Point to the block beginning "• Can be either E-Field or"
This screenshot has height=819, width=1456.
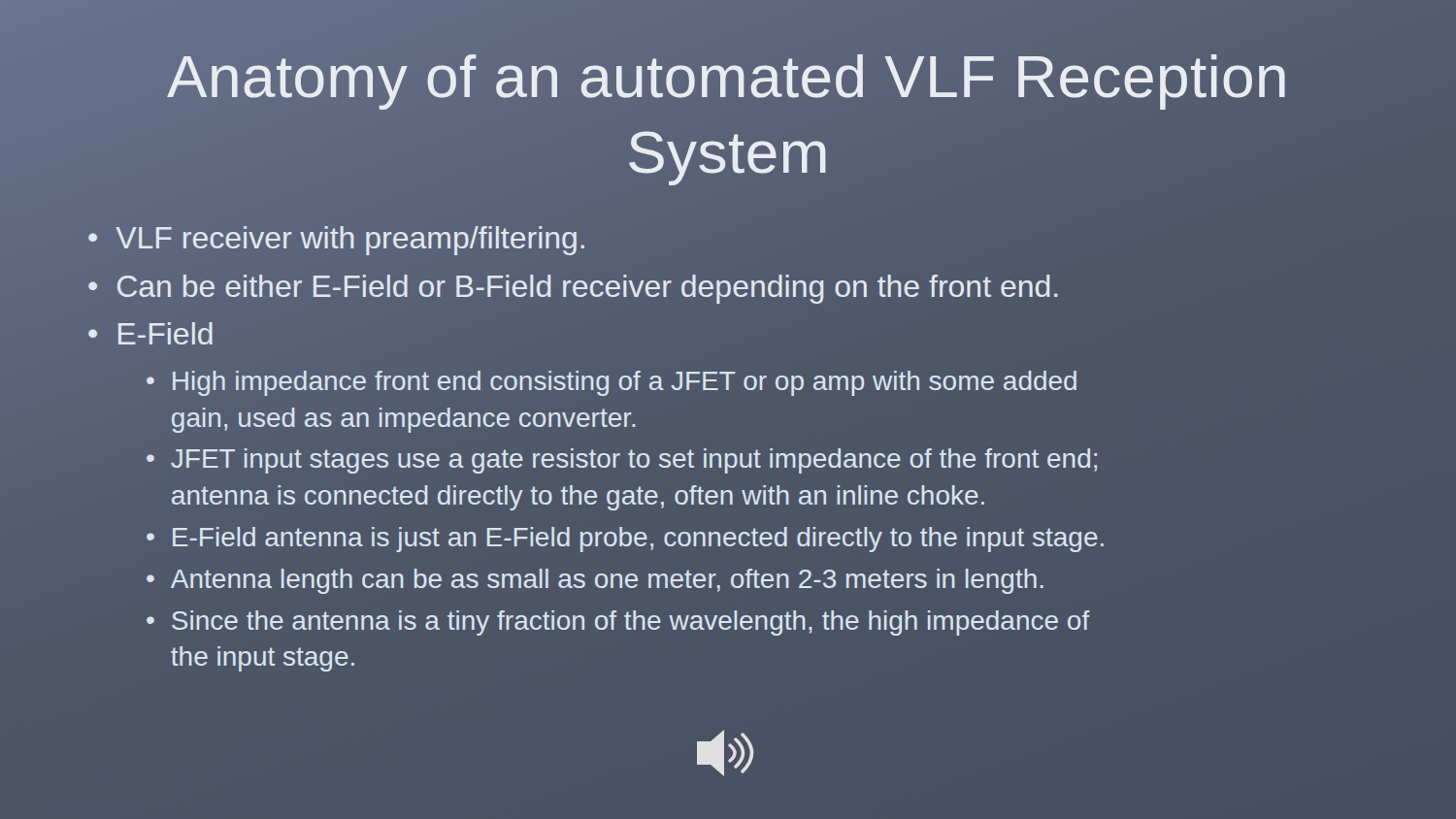[x=574, y=287]
